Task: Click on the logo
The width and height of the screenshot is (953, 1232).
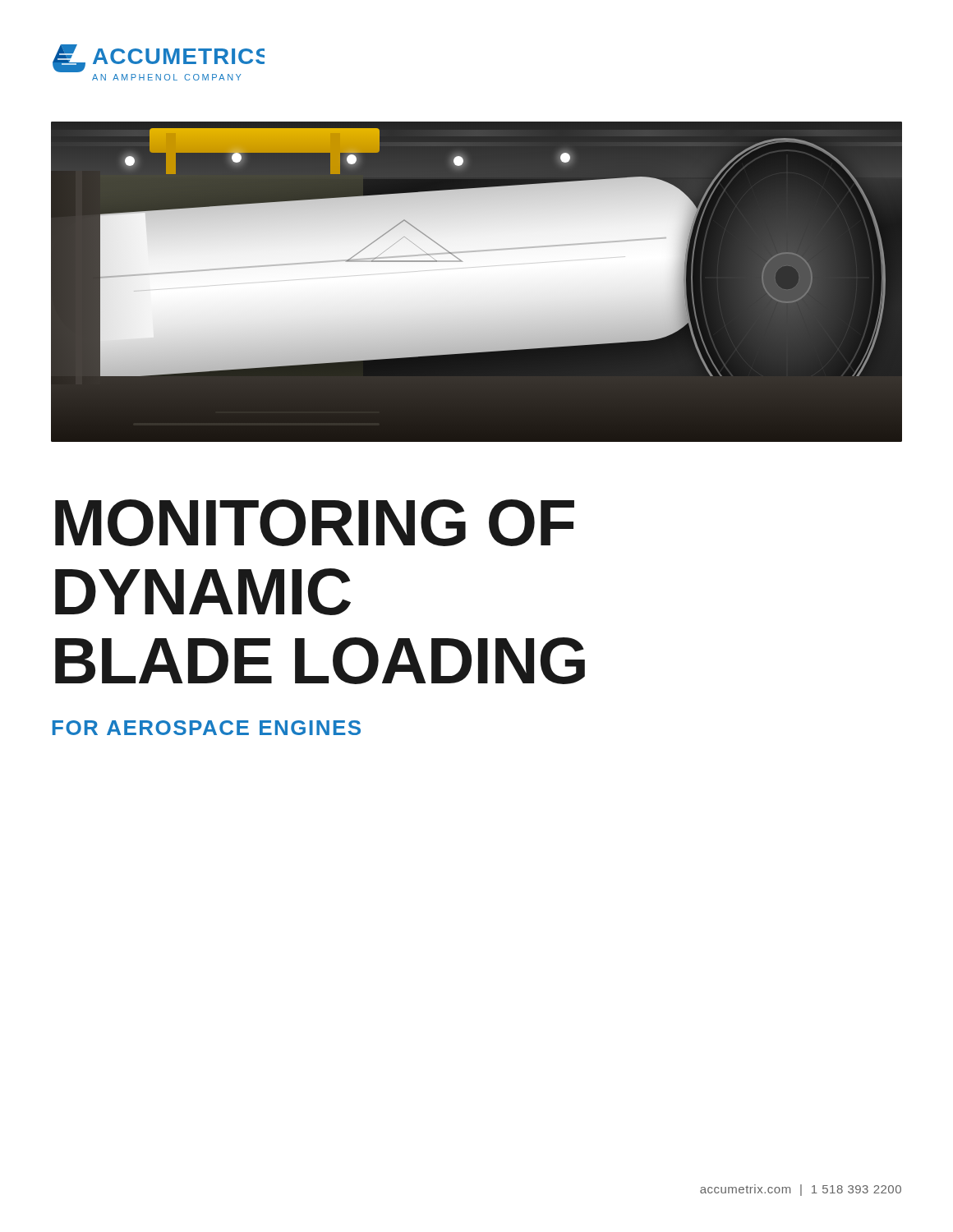Action: tap(158, 67)
